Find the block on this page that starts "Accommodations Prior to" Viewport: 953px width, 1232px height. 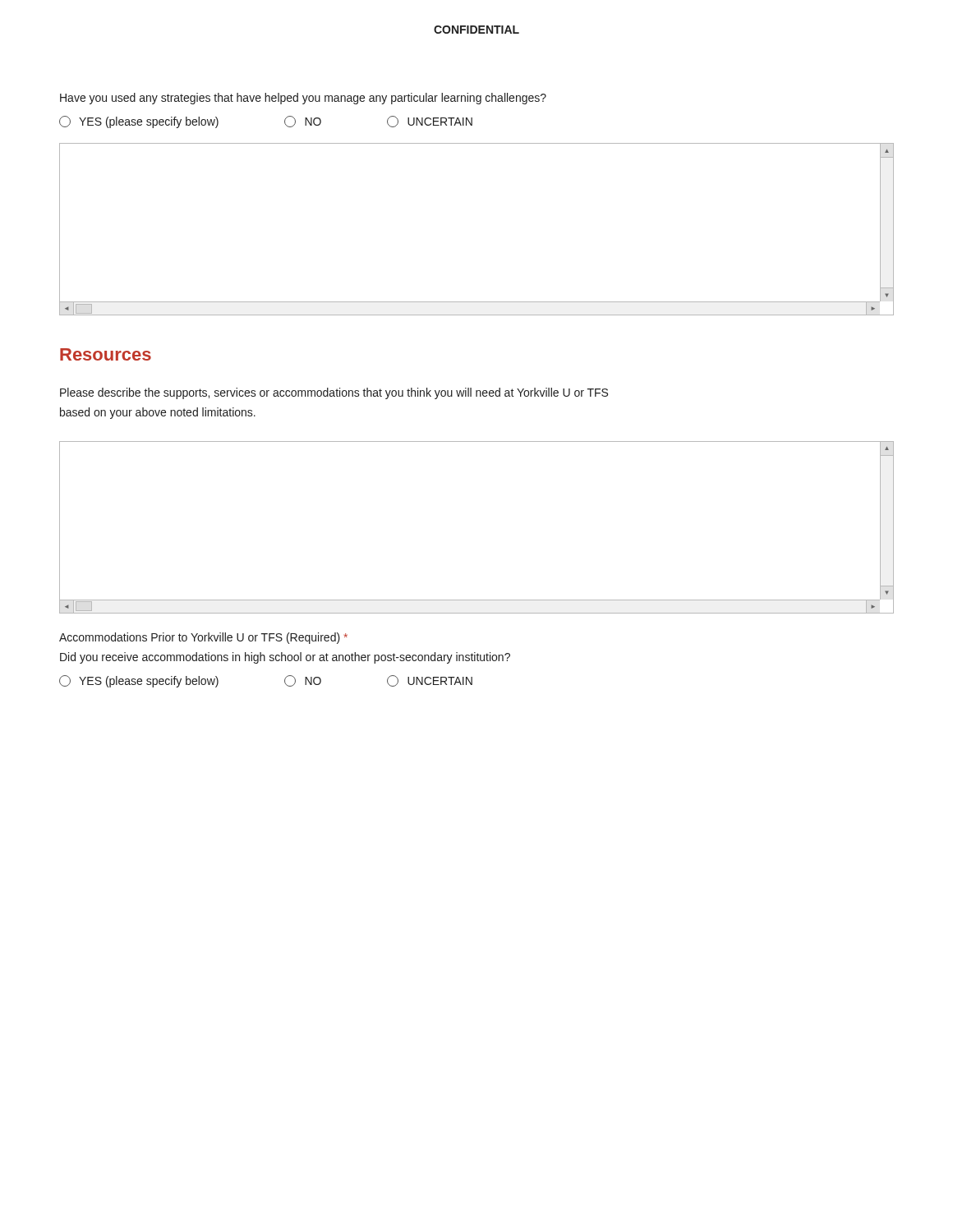[x=204, y=637]
